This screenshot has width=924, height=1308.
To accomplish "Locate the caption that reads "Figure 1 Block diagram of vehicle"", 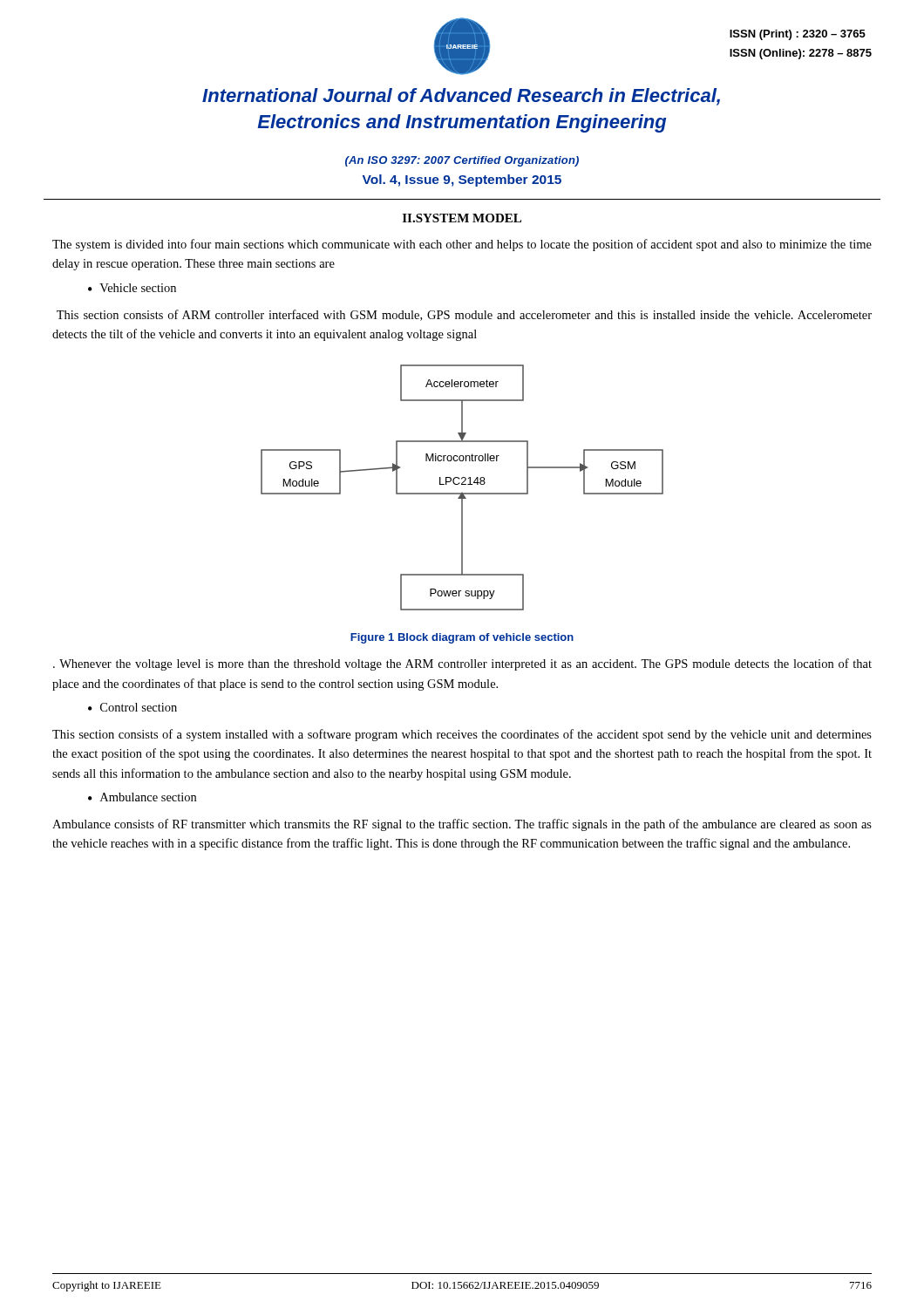I will point(462,637).
